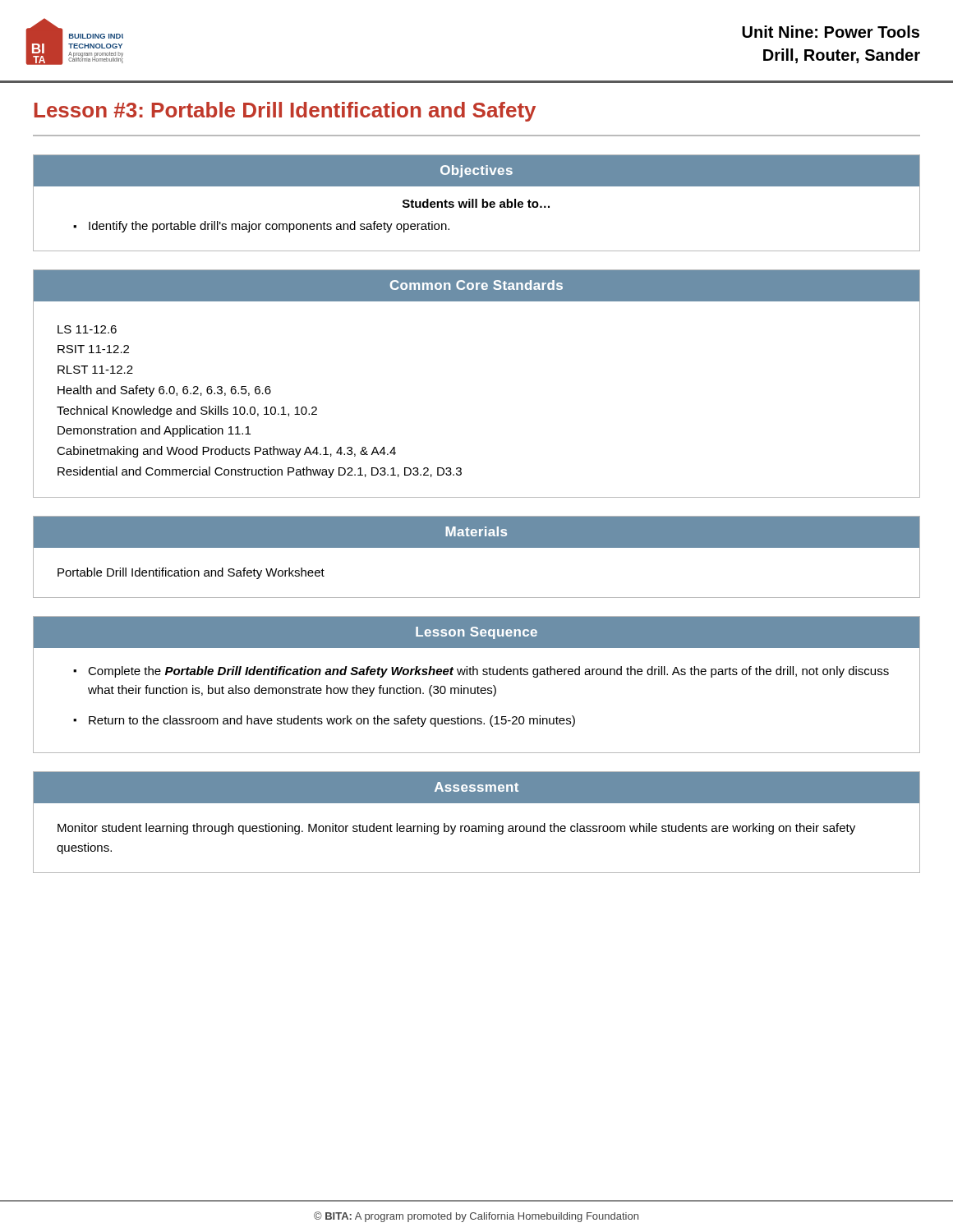Screen dimensions: 1232x953
Task: Click on the element starting "Lesson #3: Portable Drill Identification and"
Action: point(285,110)
